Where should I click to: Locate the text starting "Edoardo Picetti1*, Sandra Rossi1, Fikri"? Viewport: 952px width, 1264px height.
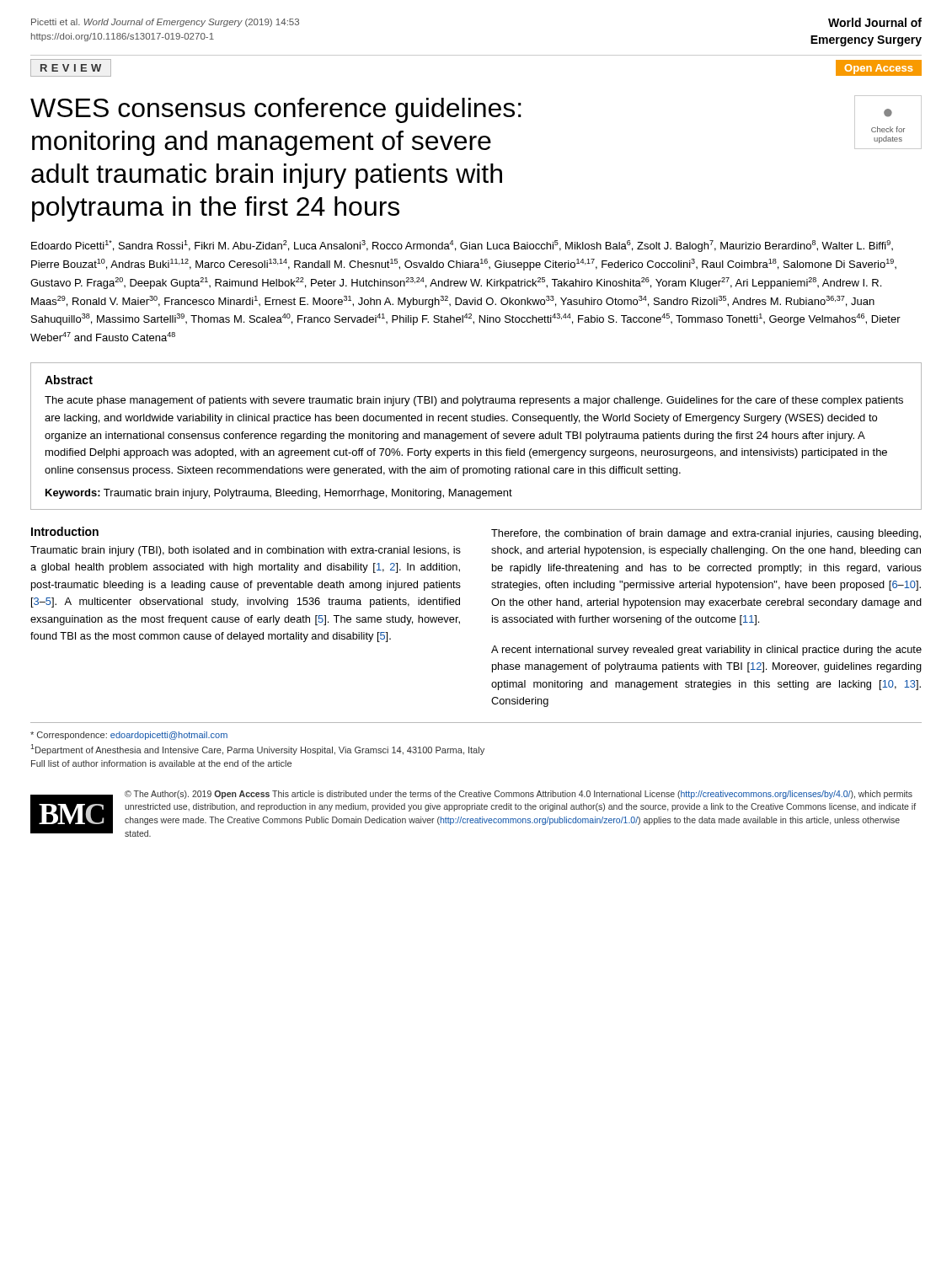(x=465, y=291)
